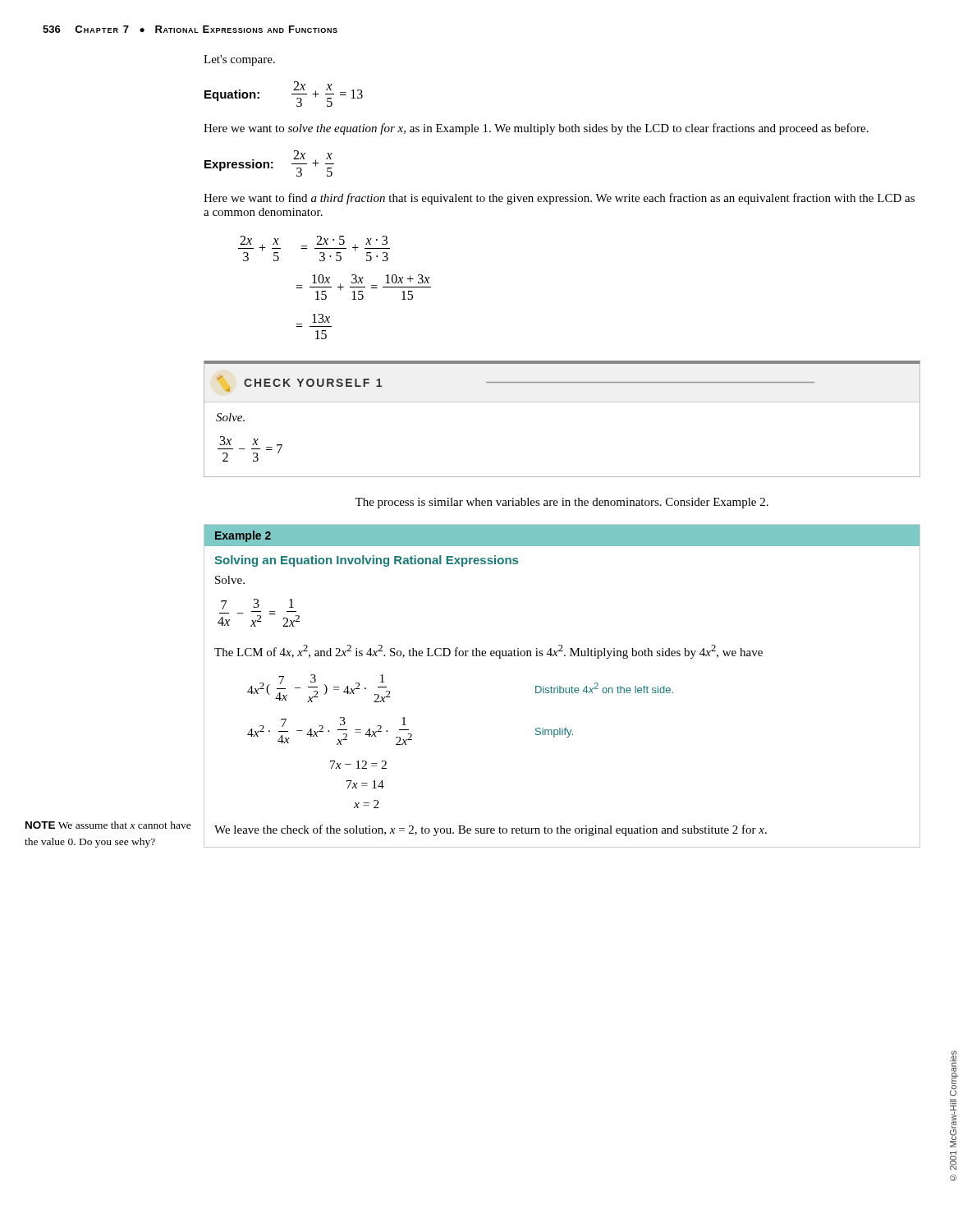Find the text starting "4x2 ( 74x − 3x2"
This screenshot has width=963, height=1232.
click(x=562, y=688)
